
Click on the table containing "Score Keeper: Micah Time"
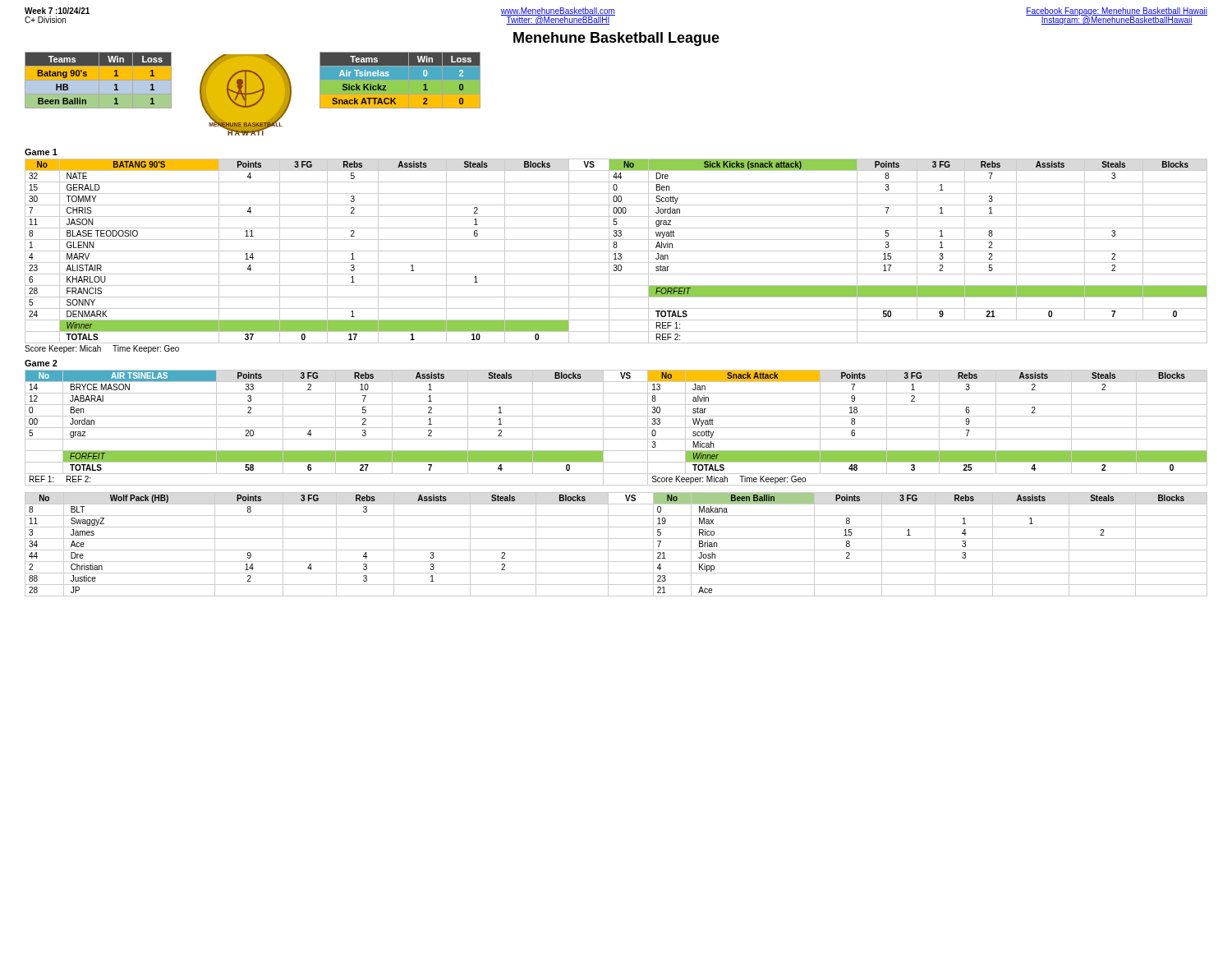[x=616, y=428]
